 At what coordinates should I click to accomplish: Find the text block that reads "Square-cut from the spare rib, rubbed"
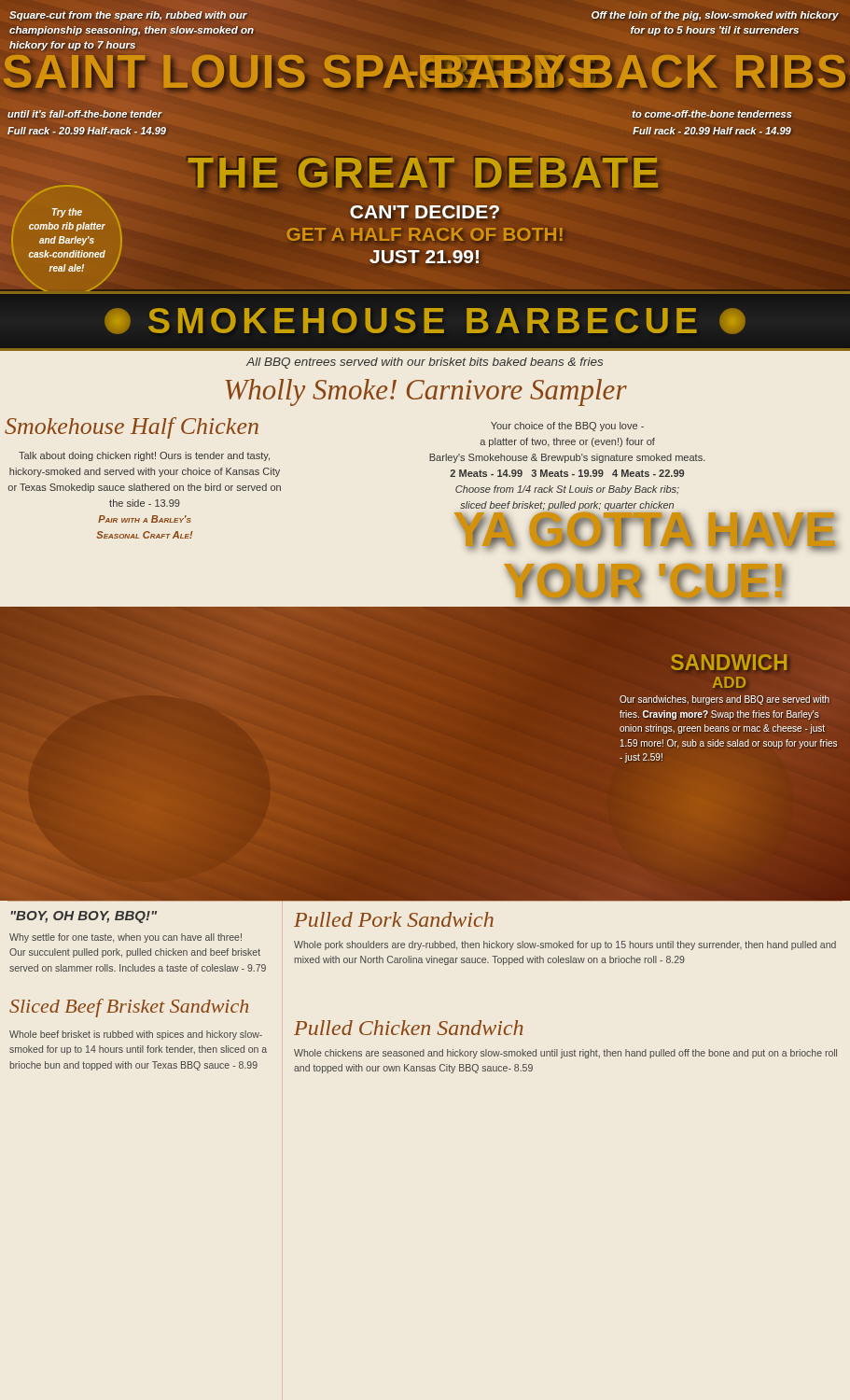tap(132, 30)
